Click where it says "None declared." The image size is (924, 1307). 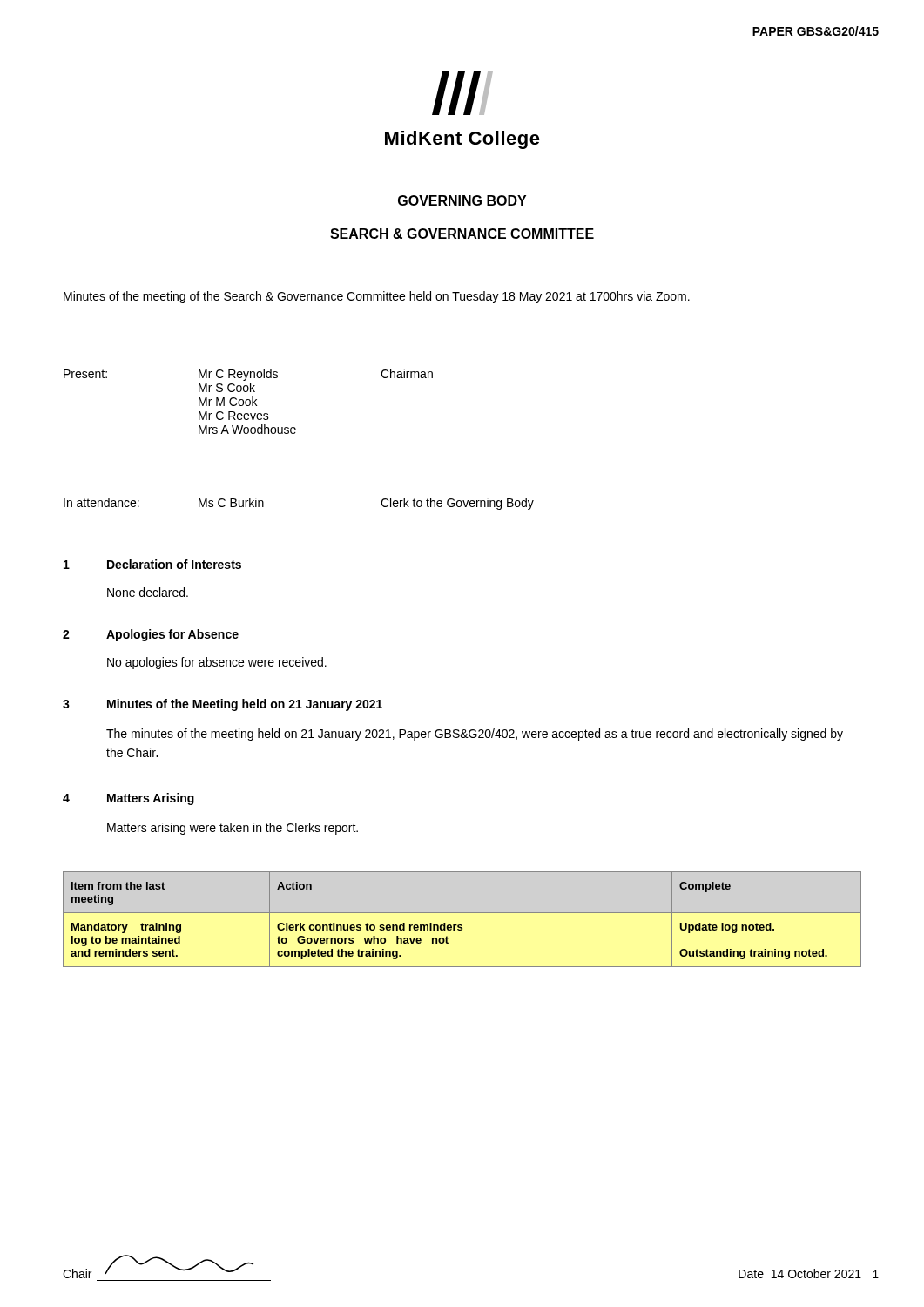pyautogui.click(x=148, y=593)
